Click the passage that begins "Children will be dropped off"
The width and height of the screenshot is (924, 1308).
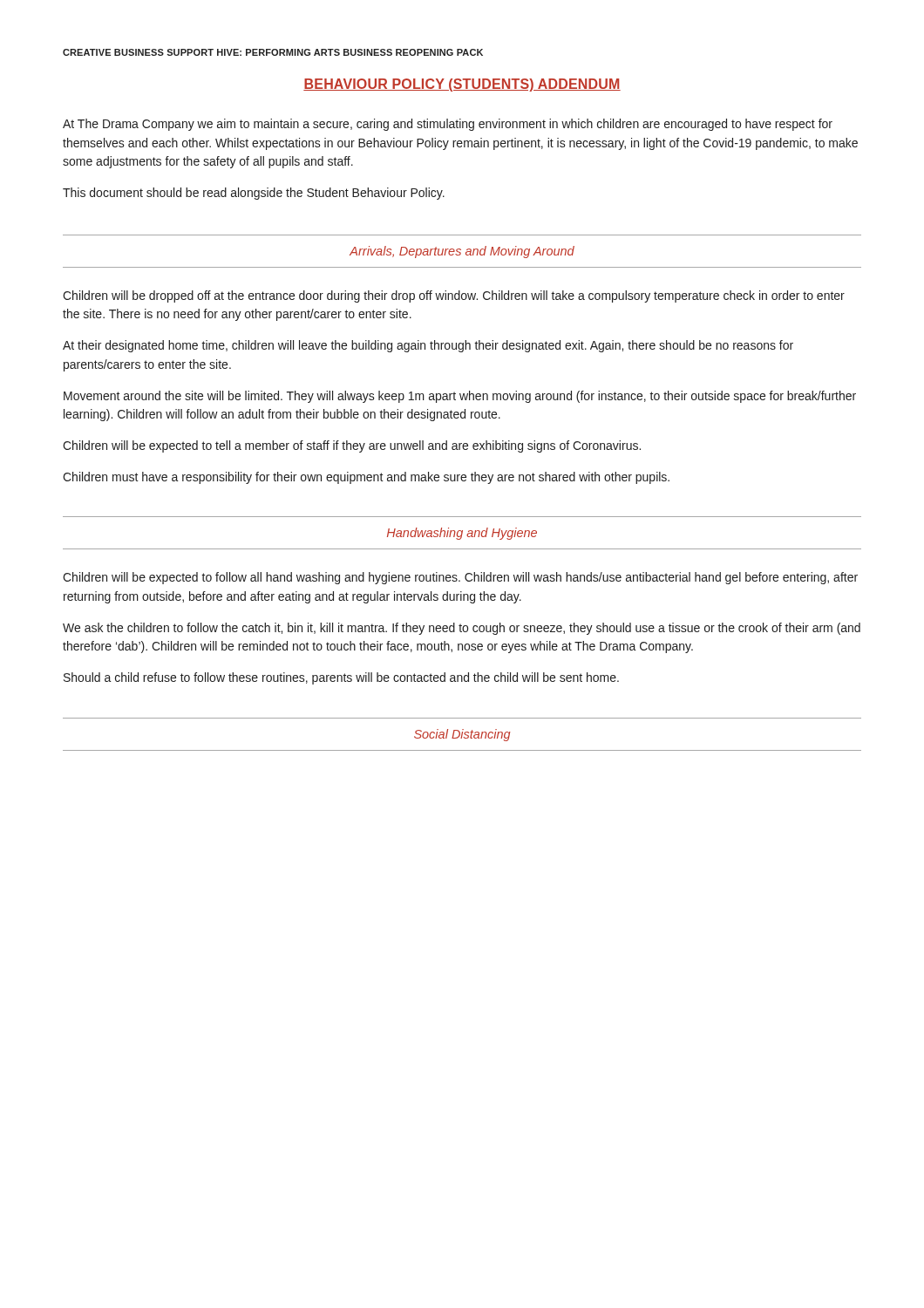(454, 305)
